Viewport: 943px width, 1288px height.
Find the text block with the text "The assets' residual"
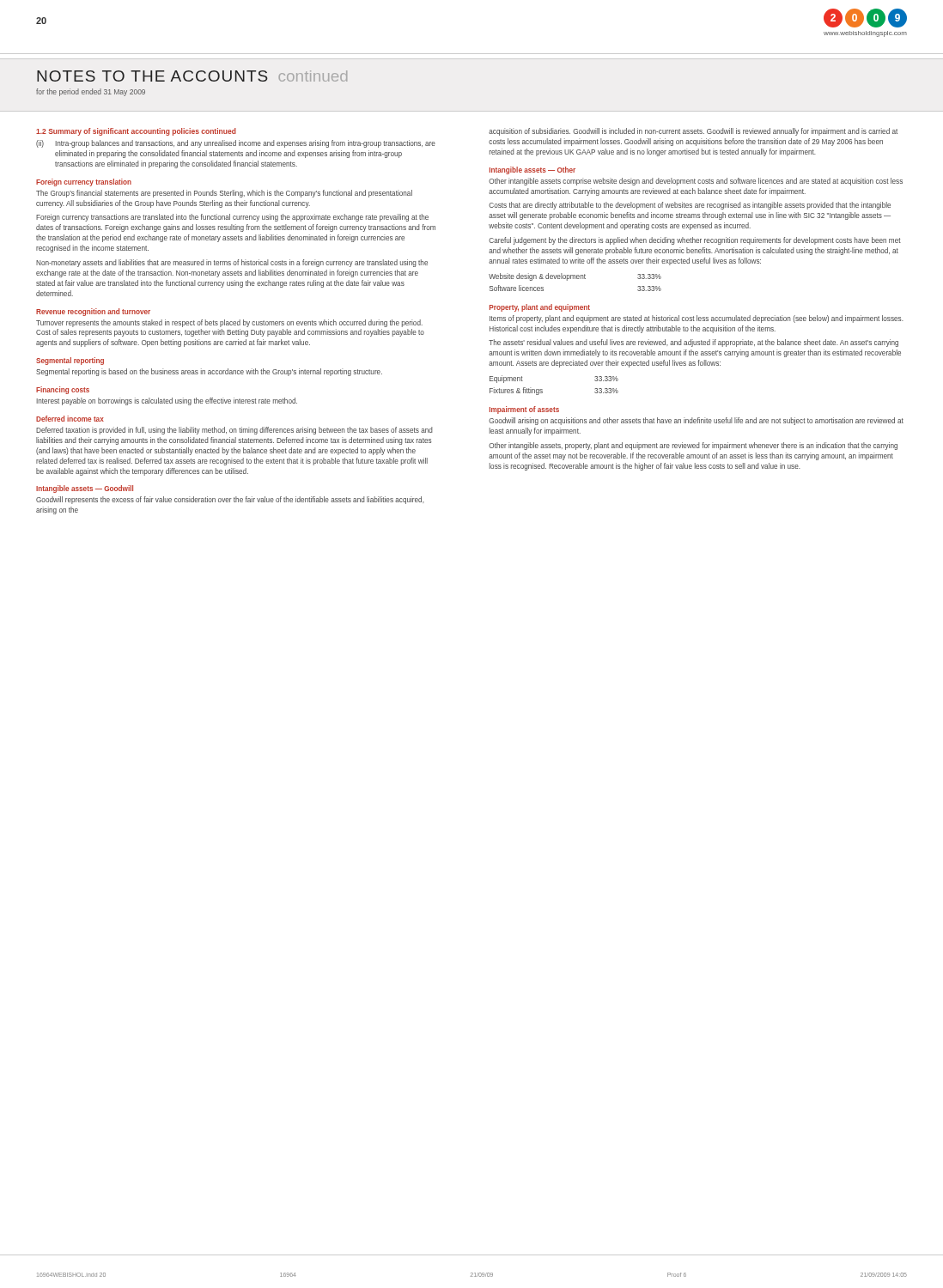point(695,354)
